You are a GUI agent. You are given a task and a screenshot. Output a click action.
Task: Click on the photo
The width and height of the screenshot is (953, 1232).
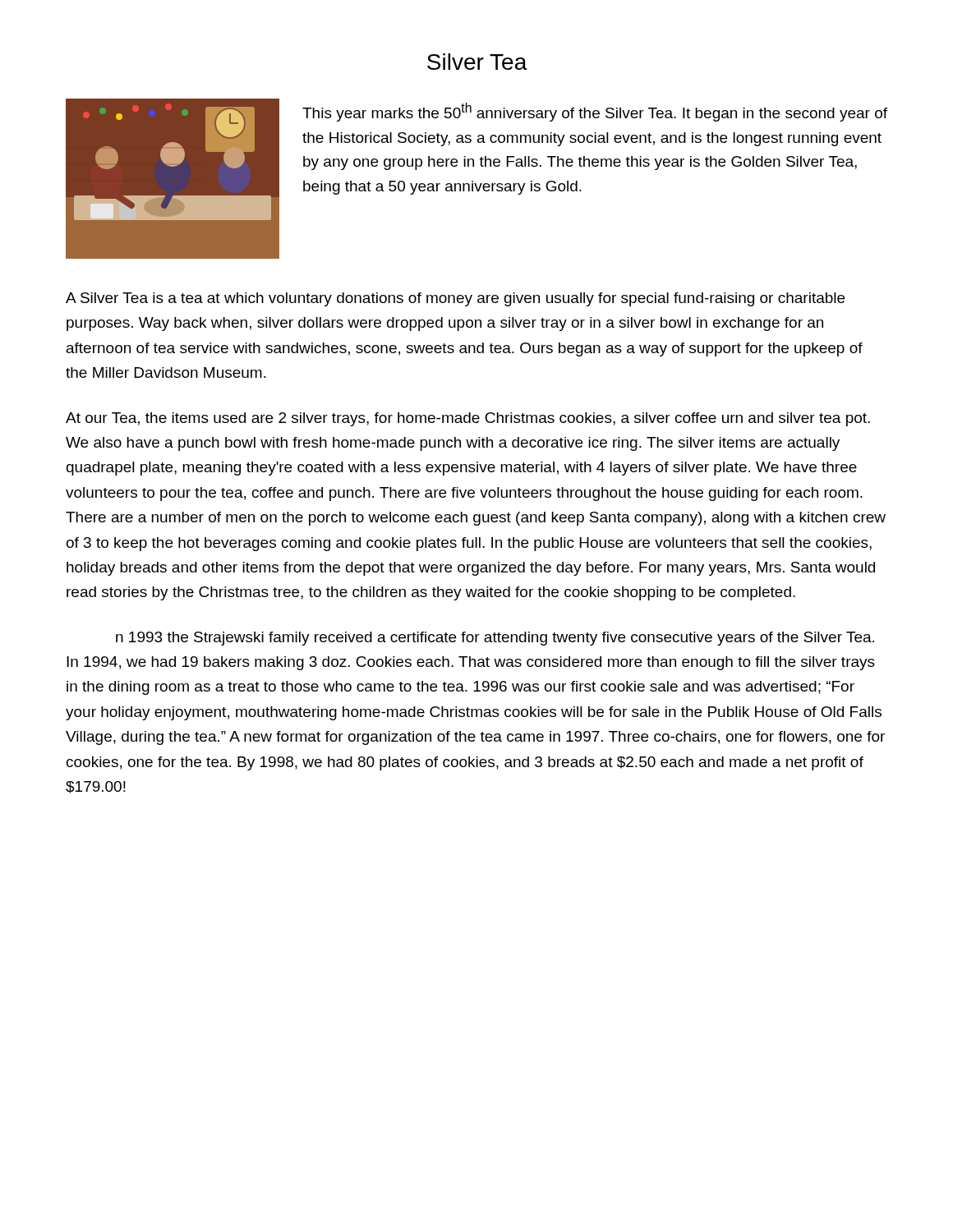tap(173, 181)
